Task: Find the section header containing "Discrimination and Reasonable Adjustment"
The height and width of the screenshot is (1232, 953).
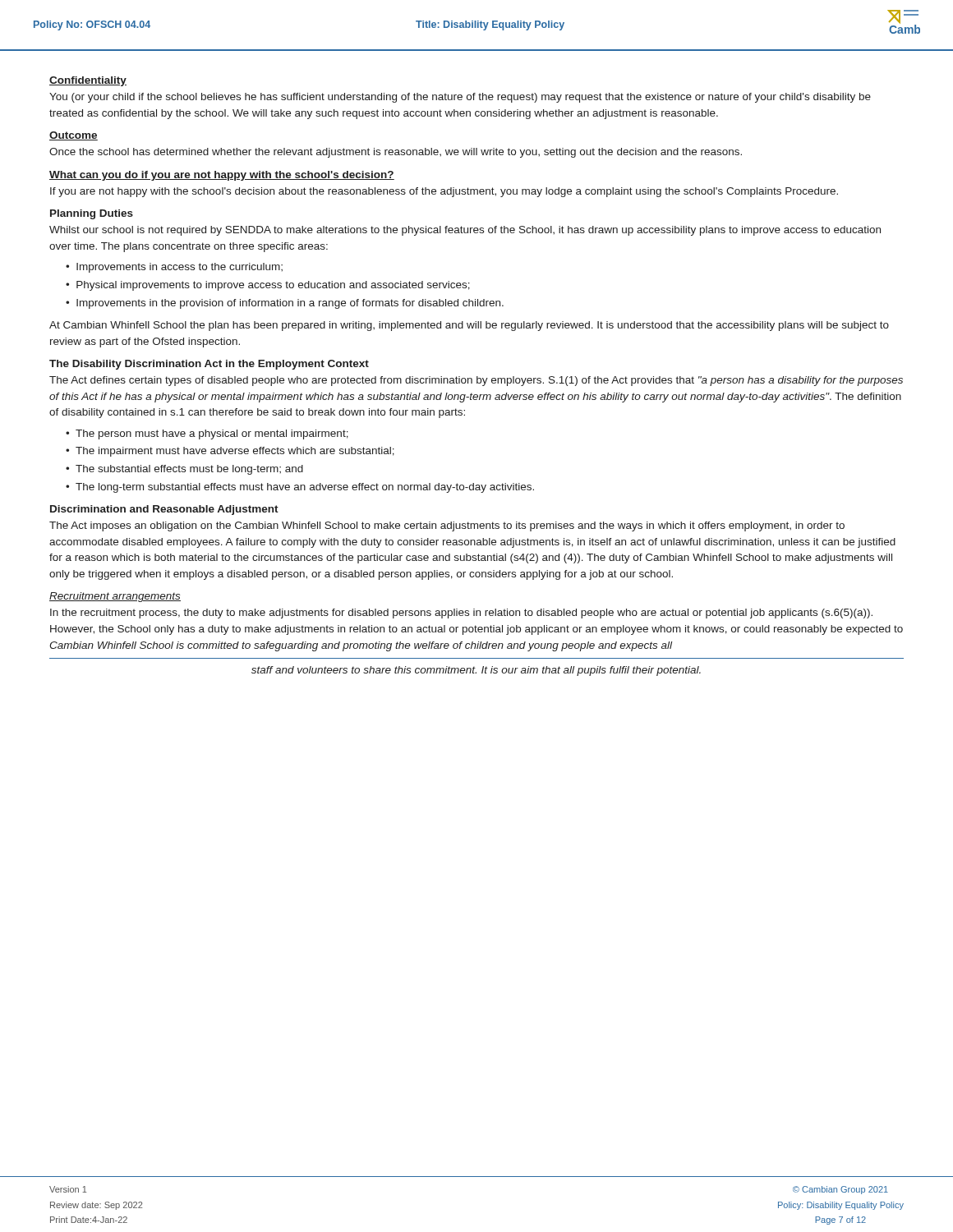Action: pyautogui.click(x=164, y=509)
